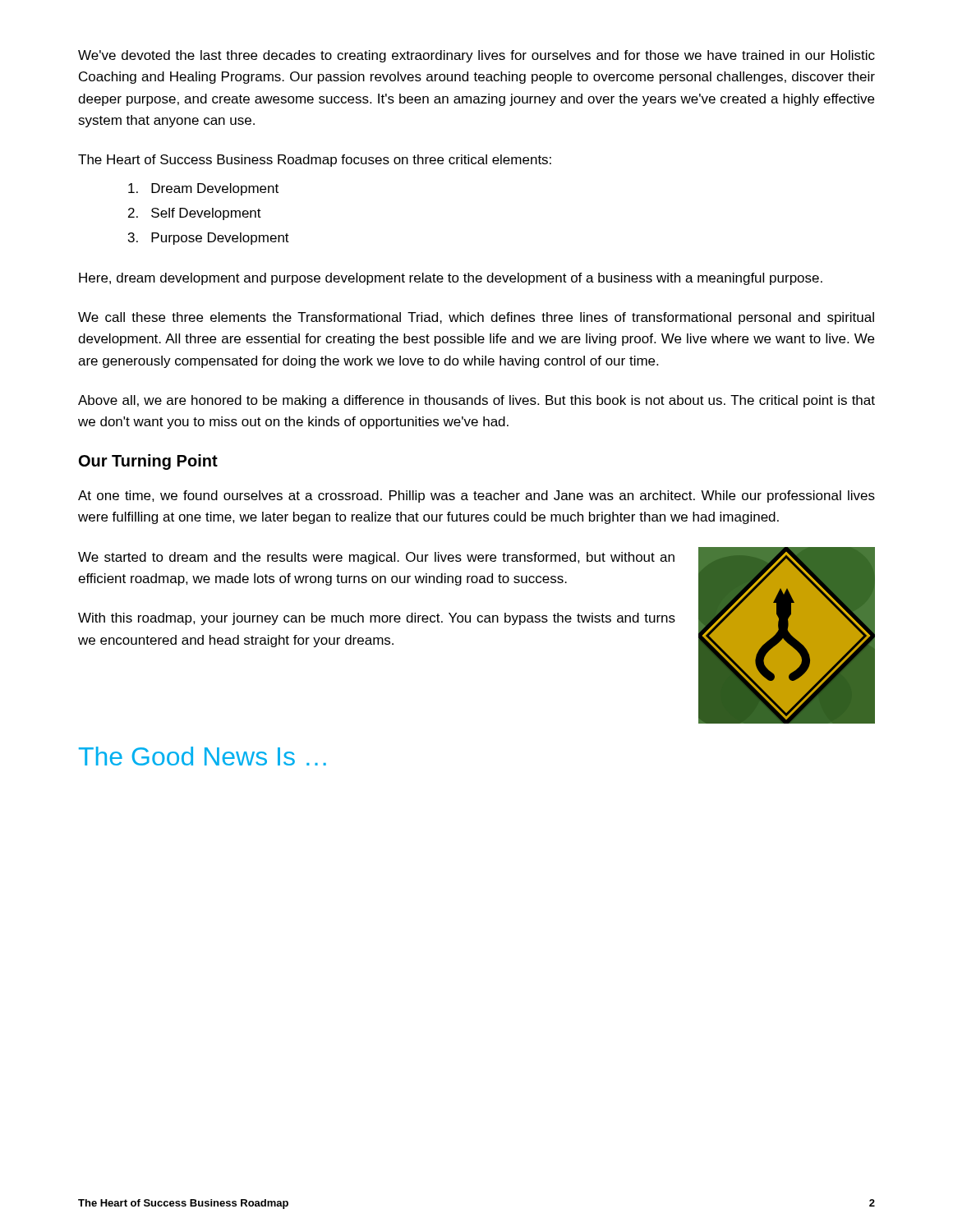Viewport: 953px width, 1232px height.
Task: Click on the text block starting "Our Turning Point"
Action: tap(148, 461)
